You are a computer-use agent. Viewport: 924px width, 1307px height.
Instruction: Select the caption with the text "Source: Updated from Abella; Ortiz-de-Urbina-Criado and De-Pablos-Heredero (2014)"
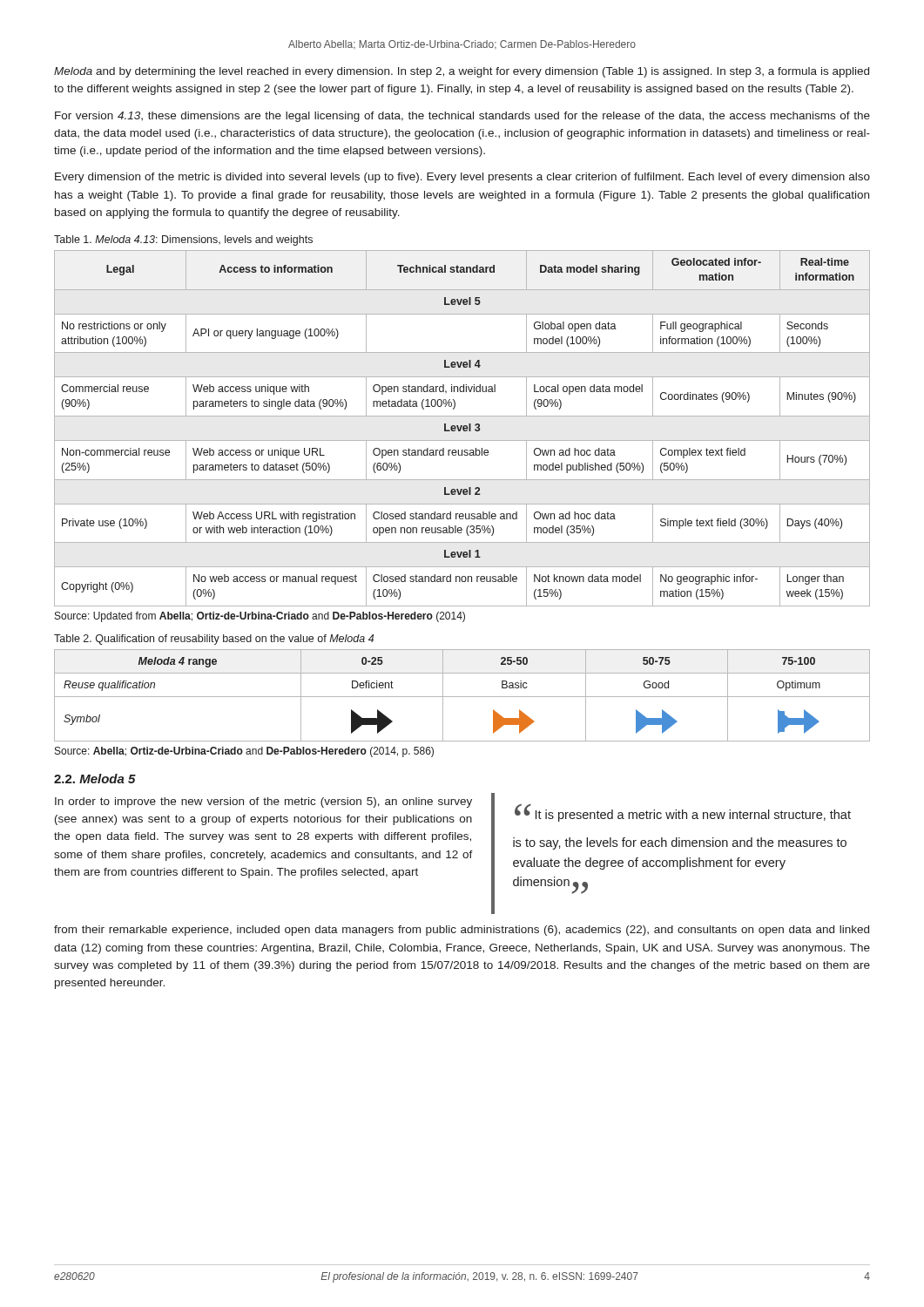260,616
